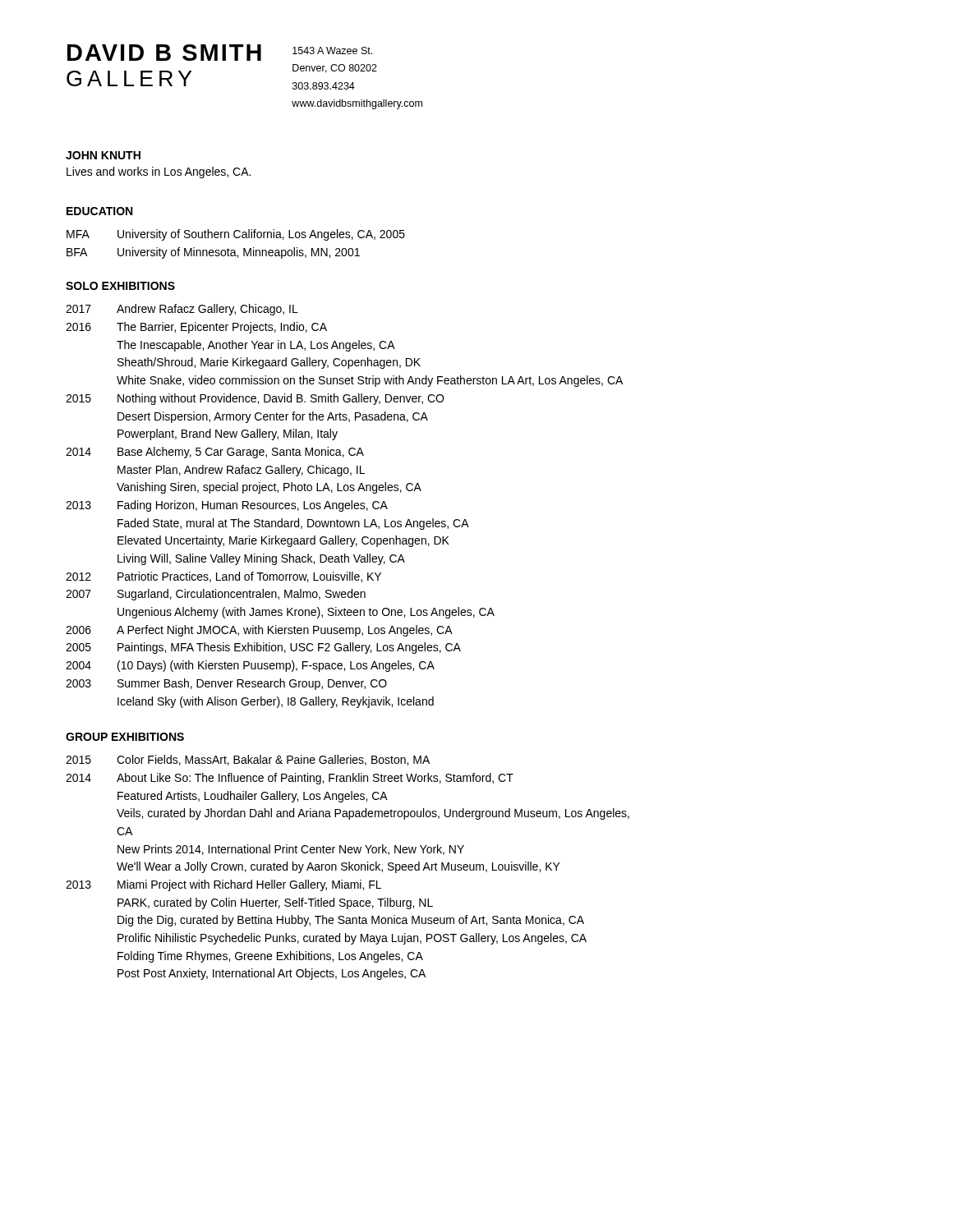953x1232 pixels.
Task: Click the passage that begins "Featured Artists, Loudhailer Gallery,"
Action: (x=252, y=796)
